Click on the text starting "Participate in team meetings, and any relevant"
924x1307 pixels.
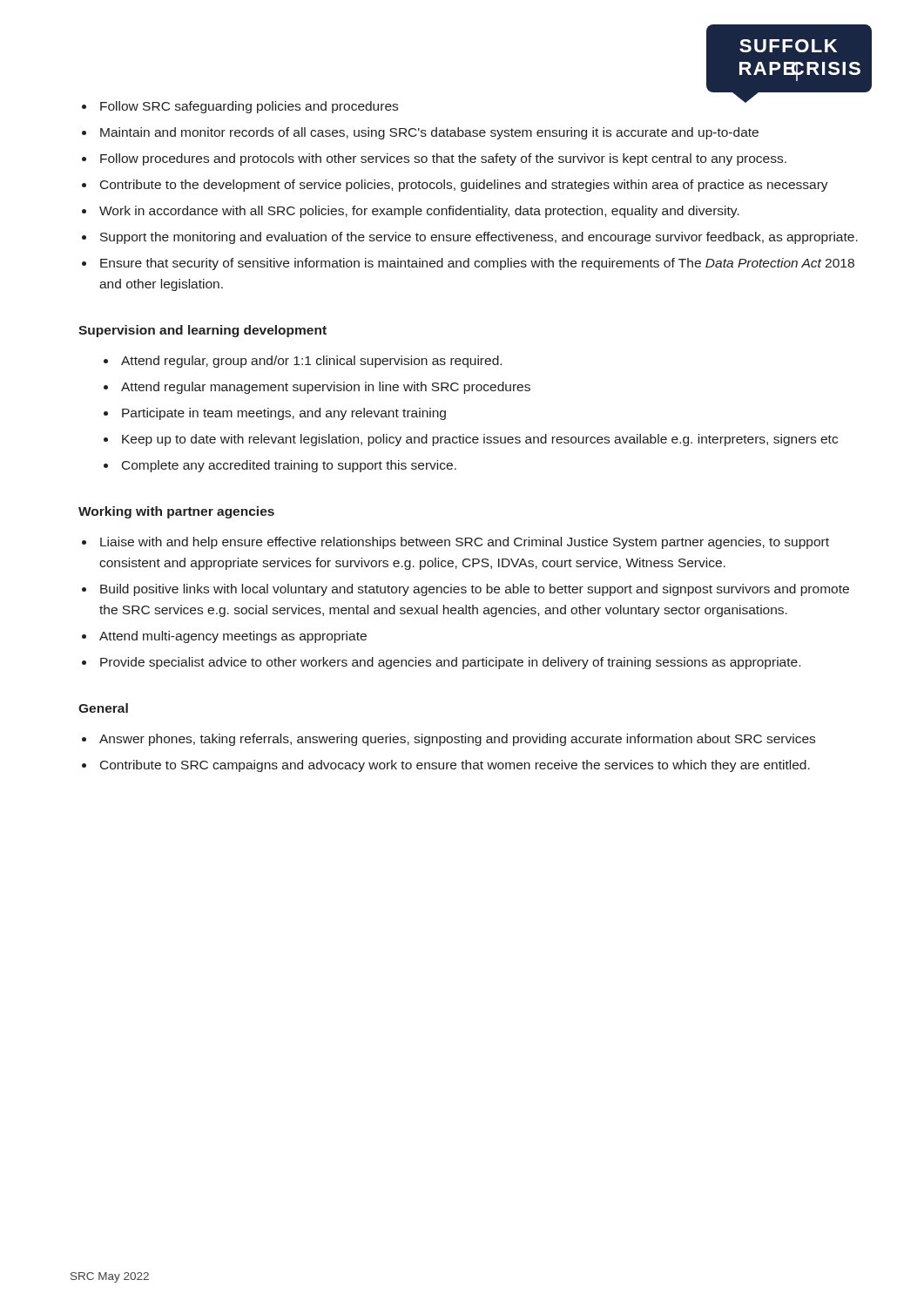click(x=284, y=413)
